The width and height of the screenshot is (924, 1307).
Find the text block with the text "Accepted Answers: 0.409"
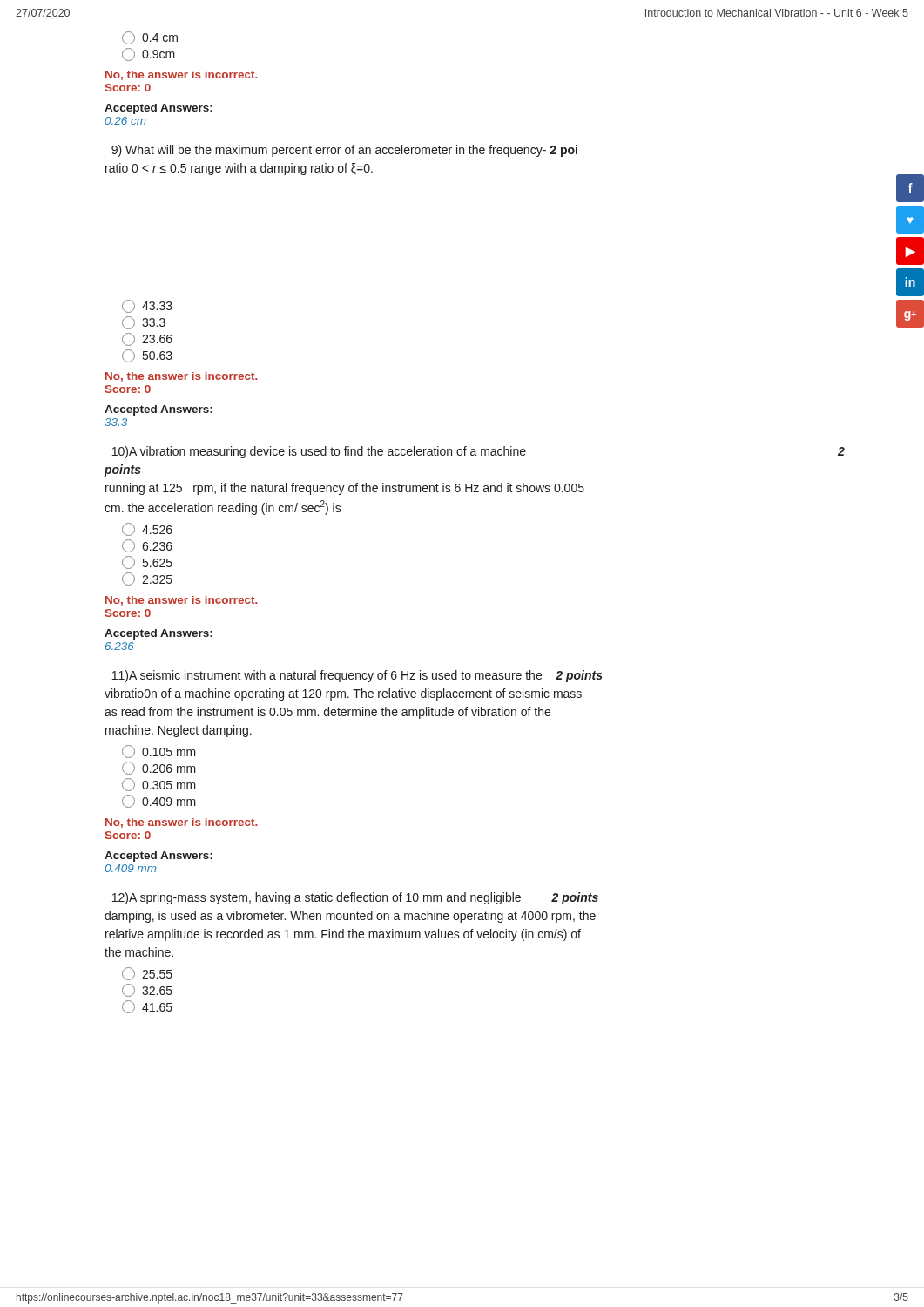point(158,857)
